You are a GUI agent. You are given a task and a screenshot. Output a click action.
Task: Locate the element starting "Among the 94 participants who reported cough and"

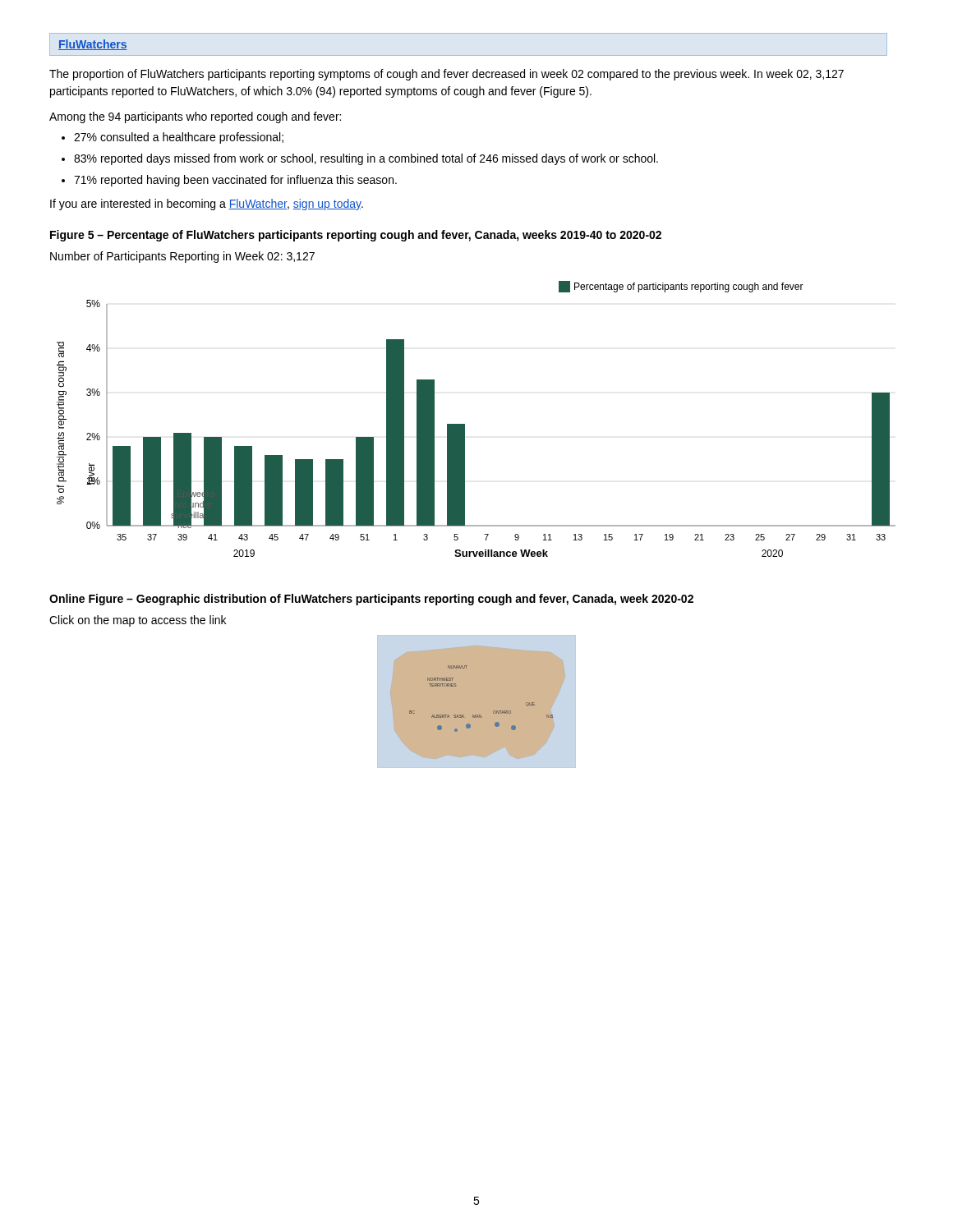click(x=196, y=117)
